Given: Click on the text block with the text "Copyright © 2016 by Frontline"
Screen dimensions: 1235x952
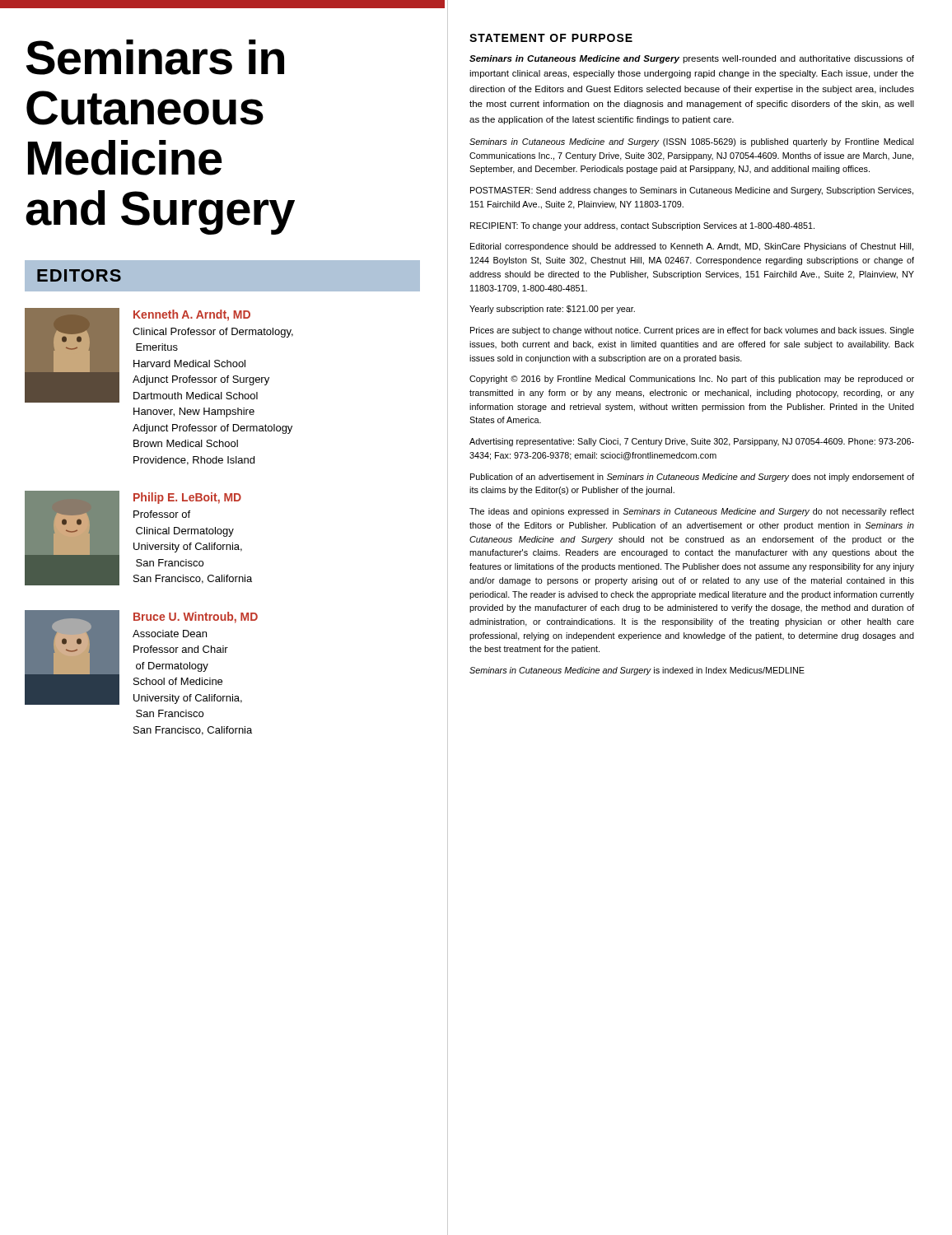Looking at the screenshot, I should 692,400.
